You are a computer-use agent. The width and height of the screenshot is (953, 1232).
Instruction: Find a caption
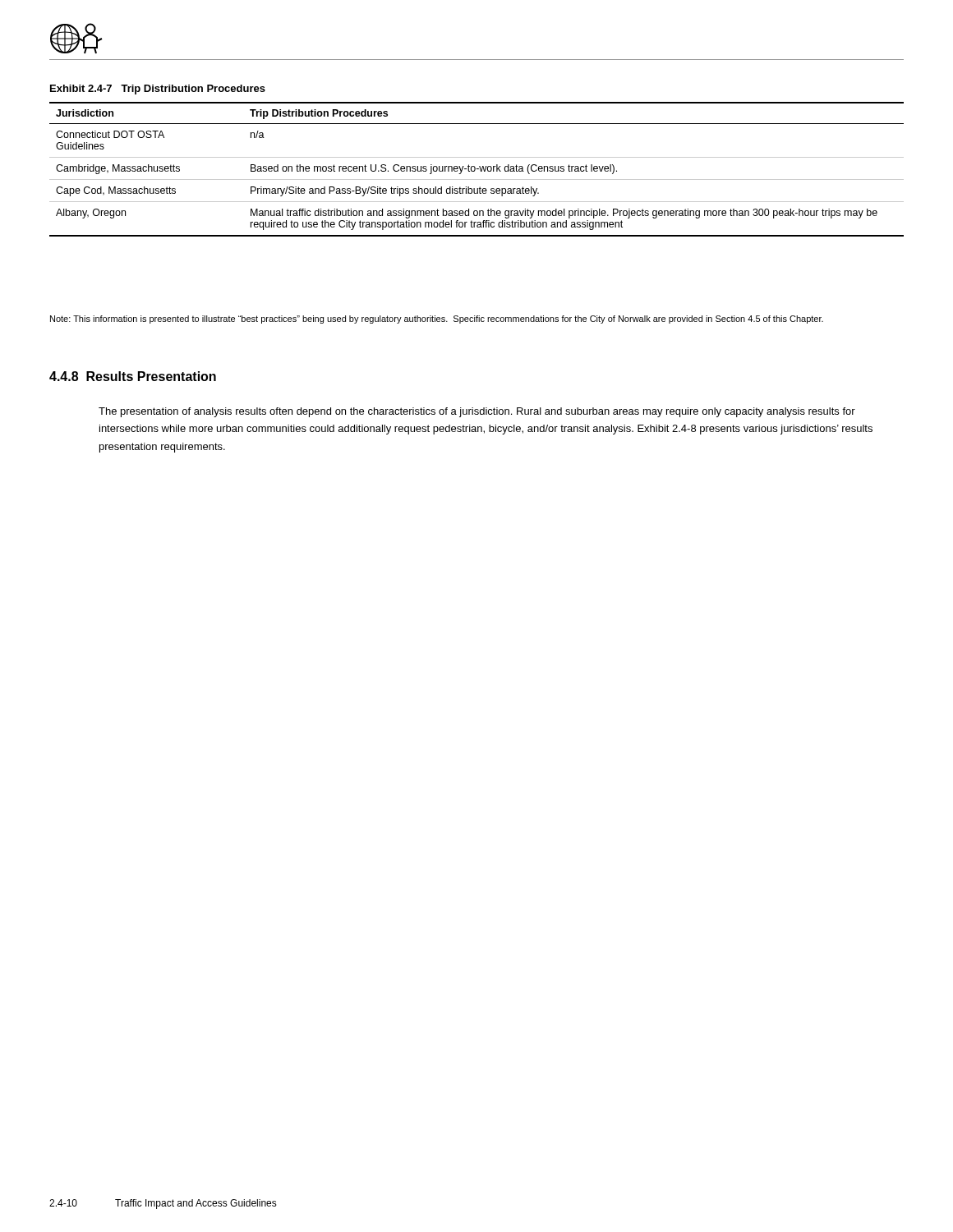tap(157, 88)
